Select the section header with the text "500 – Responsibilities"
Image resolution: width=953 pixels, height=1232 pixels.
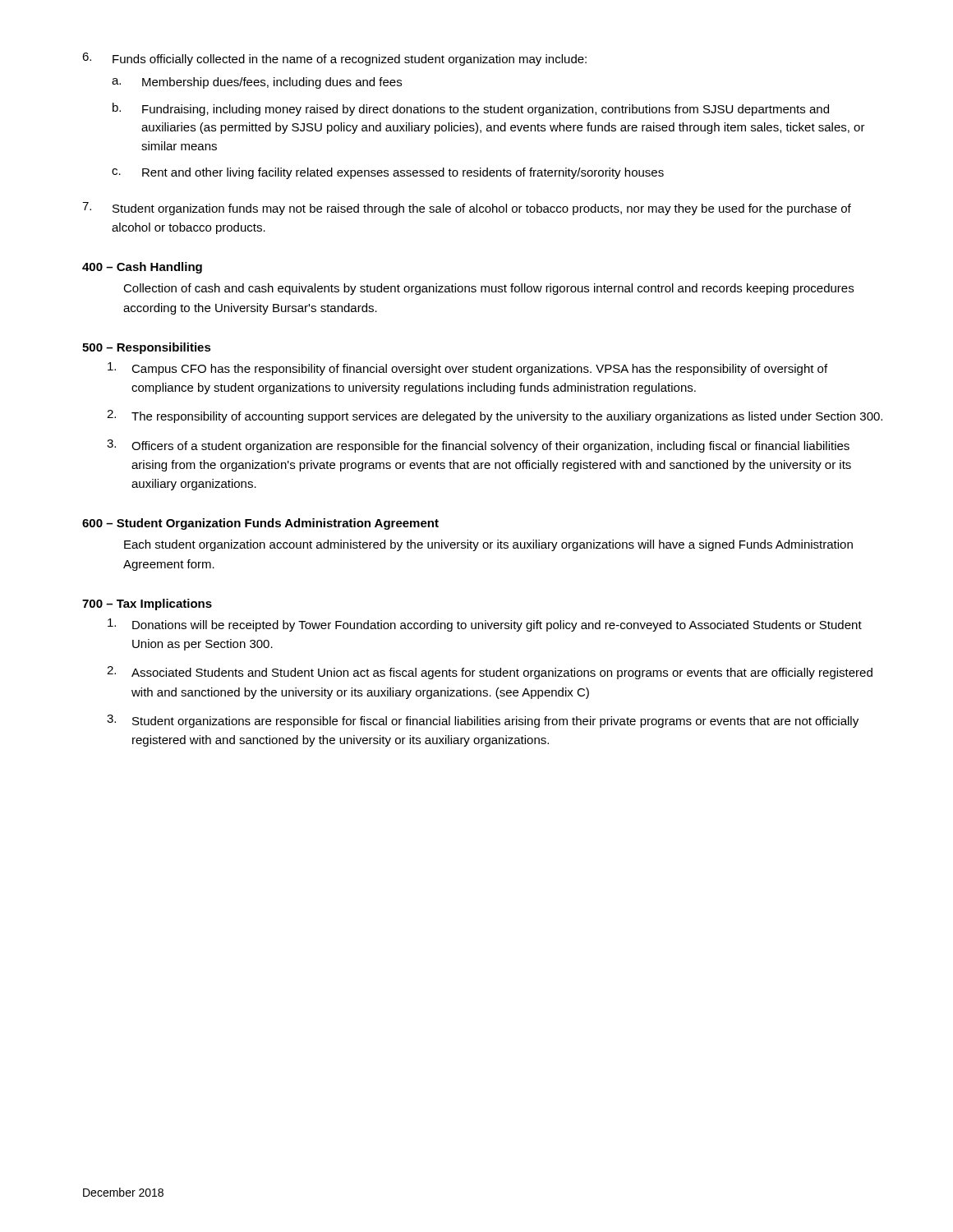147,347
